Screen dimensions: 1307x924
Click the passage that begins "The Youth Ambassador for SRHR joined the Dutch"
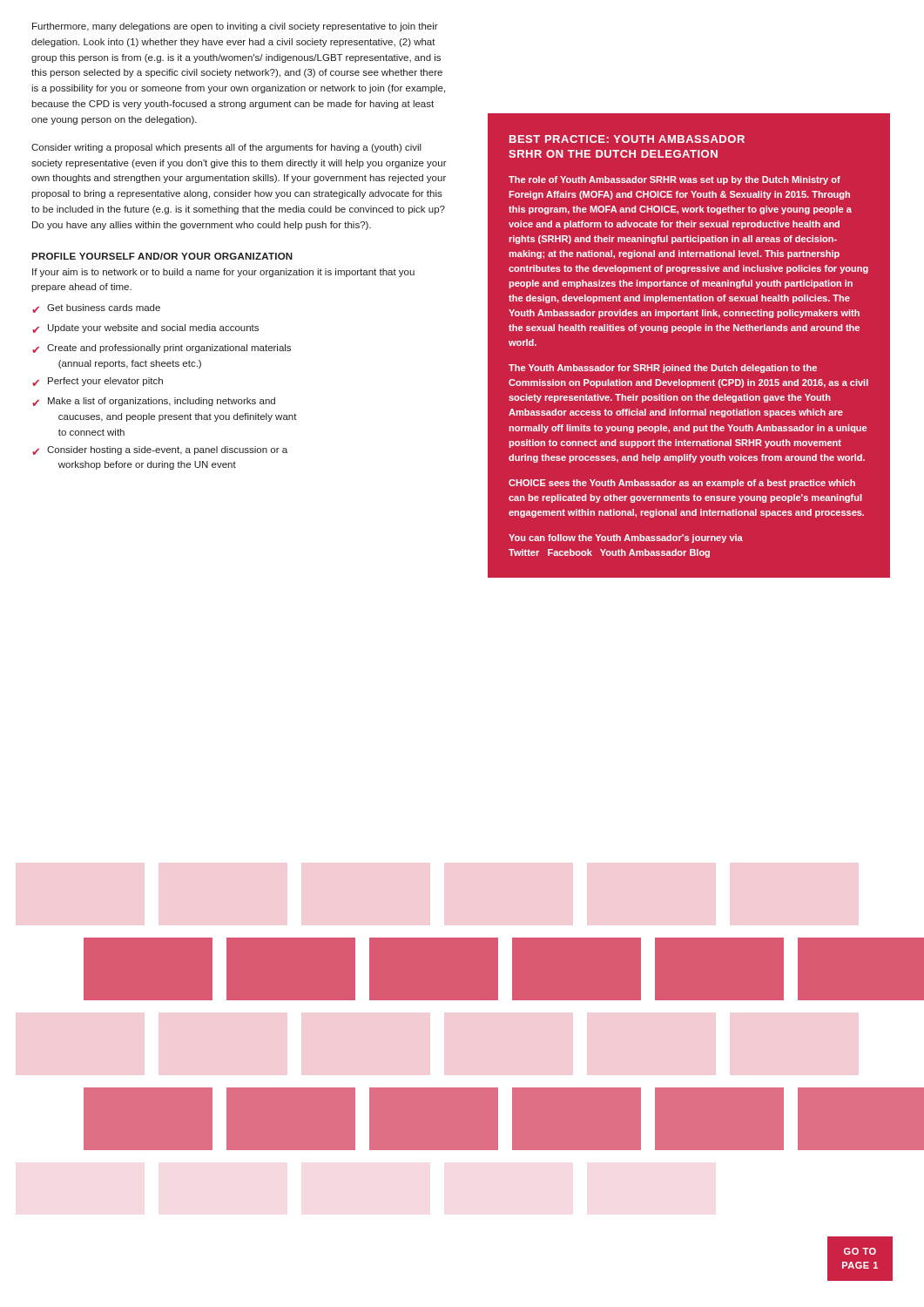point(689,413)
